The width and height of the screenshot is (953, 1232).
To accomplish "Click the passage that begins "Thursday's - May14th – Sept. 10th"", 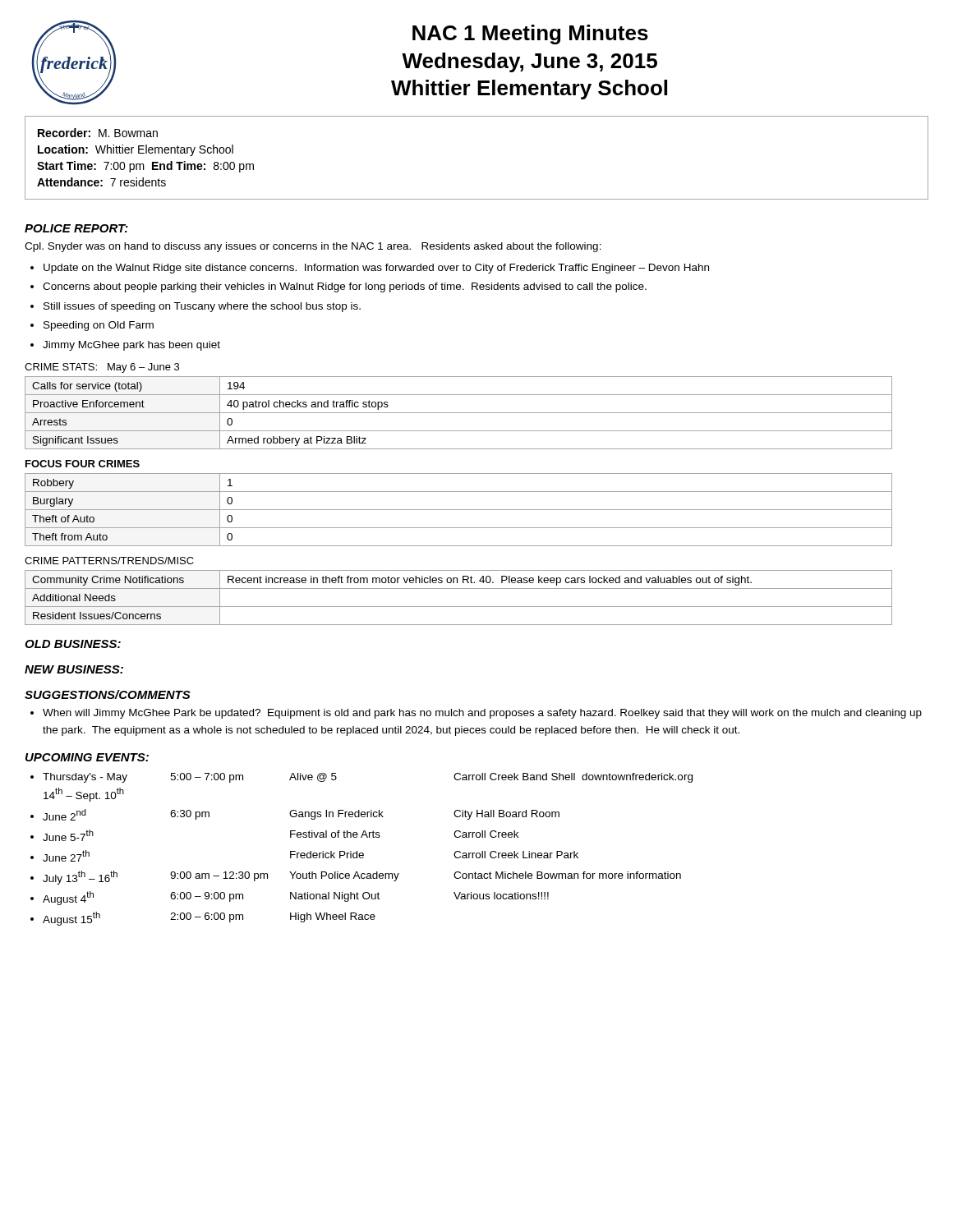I will 486,786.
